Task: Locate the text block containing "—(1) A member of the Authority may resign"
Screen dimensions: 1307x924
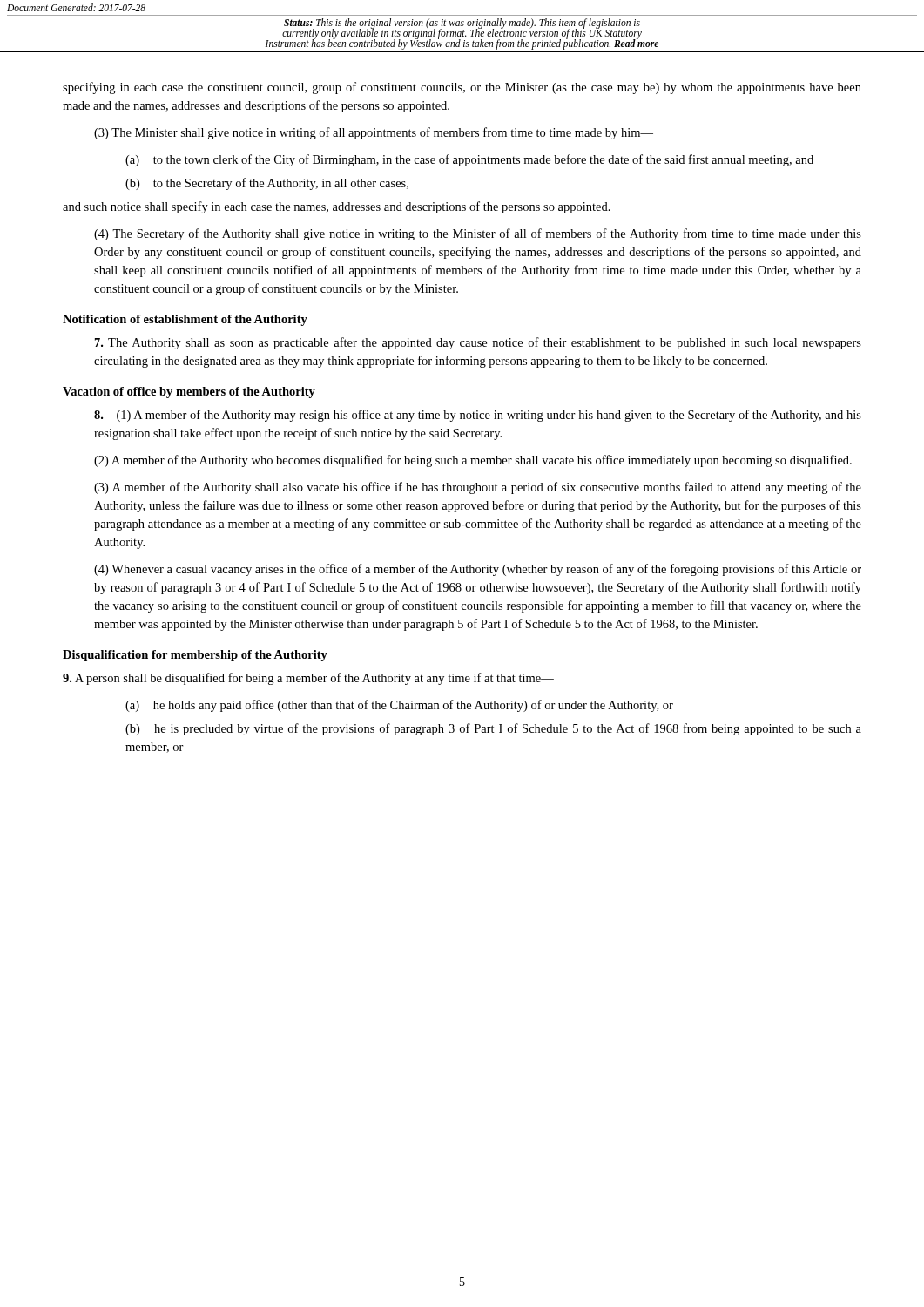Action: click(478, 424)
